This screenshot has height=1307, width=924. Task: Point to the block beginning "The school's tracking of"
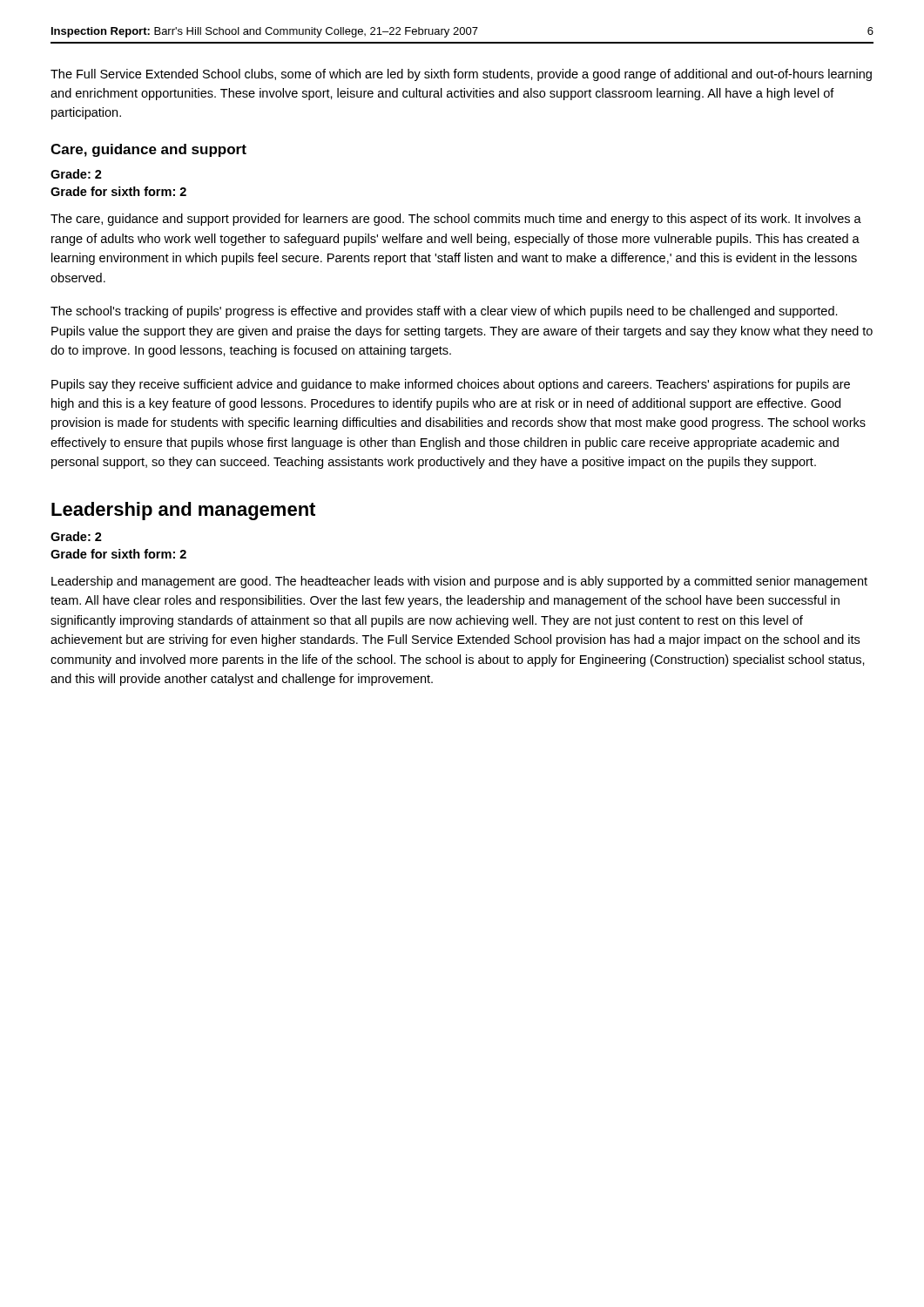[x=462, y=331]
